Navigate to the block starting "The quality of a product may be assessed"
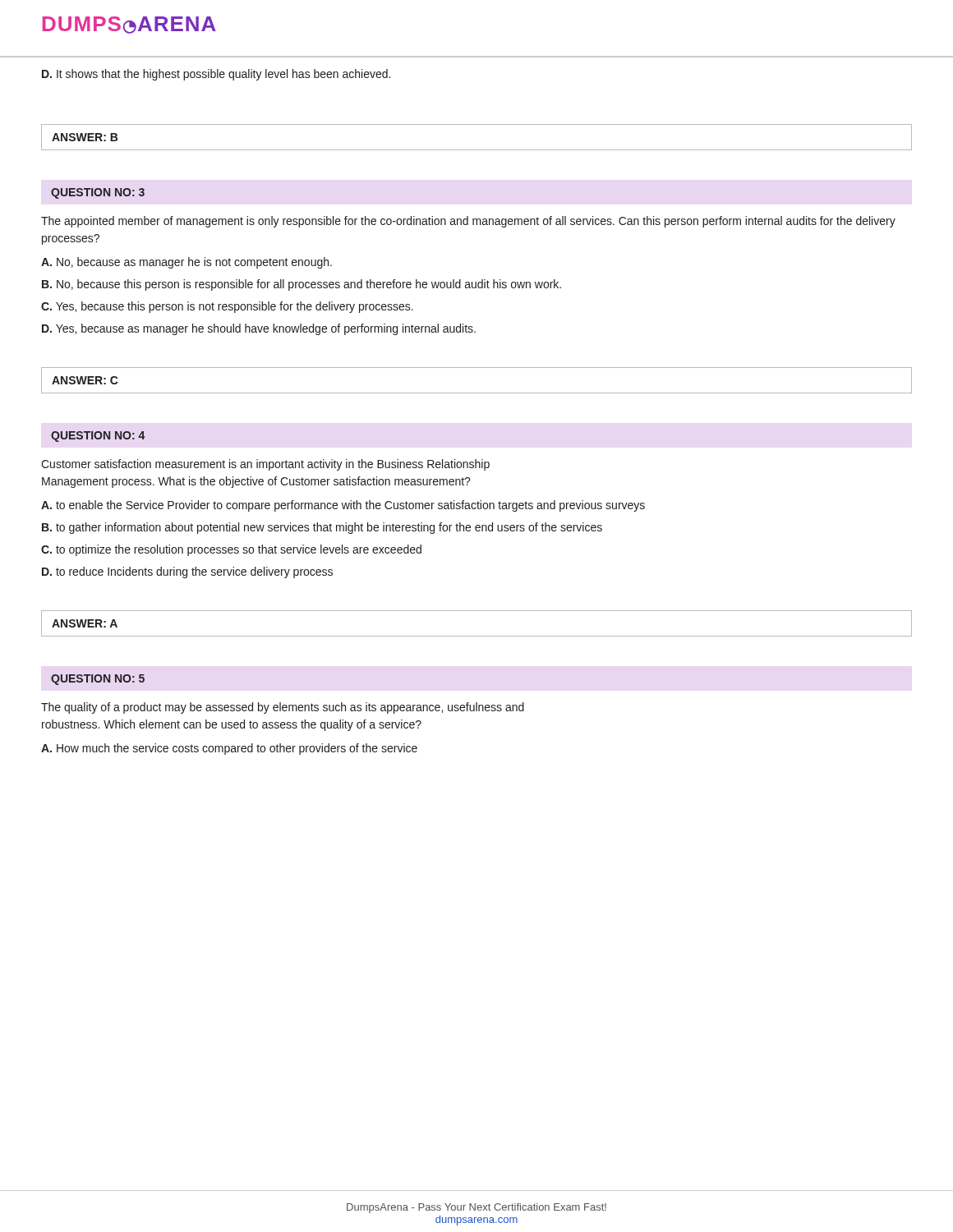953x1232 pixels. pyautogui.click(x=283, y=716)
